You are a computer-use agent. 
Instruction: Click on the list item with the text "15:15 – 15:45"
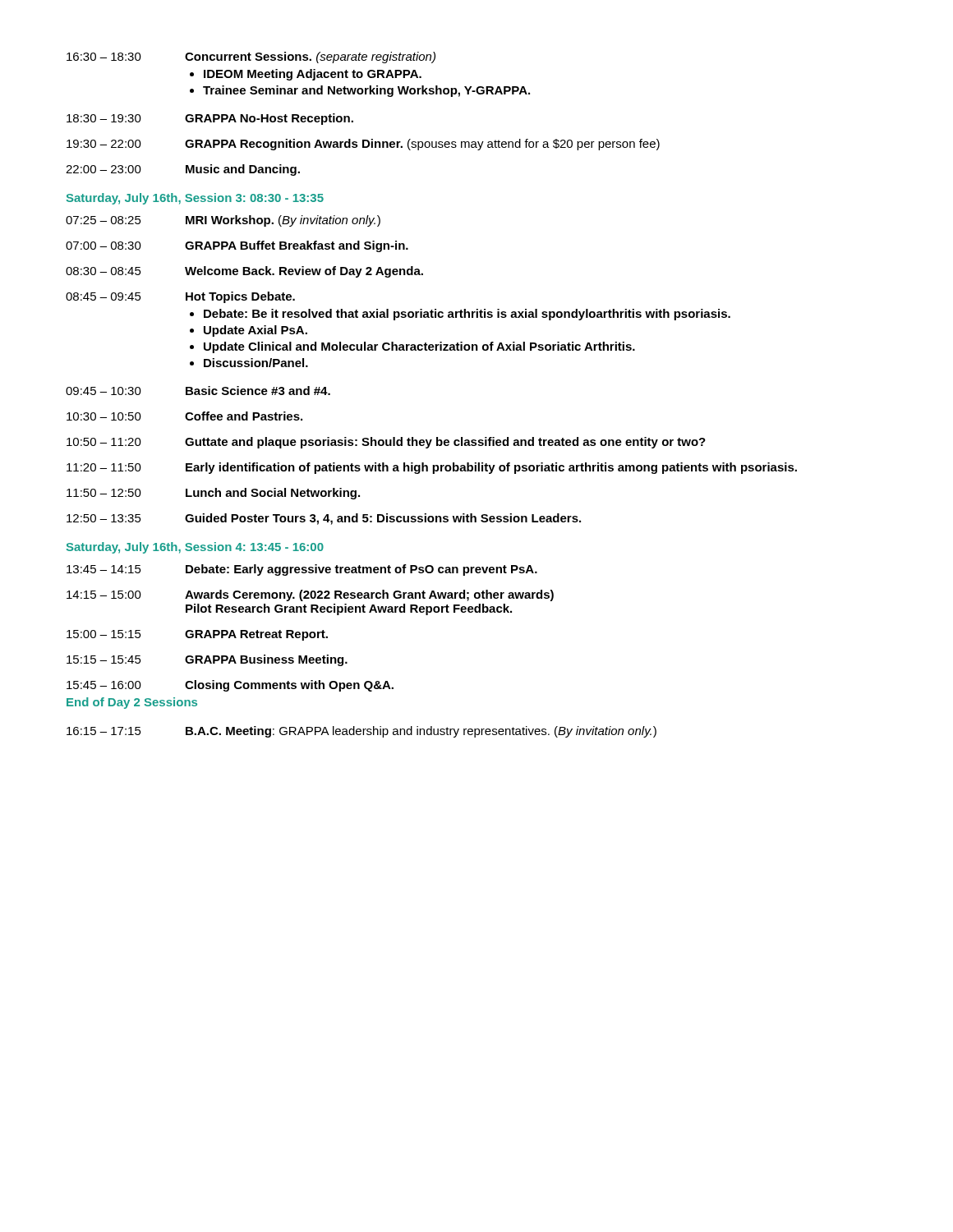tap(207, 660)
